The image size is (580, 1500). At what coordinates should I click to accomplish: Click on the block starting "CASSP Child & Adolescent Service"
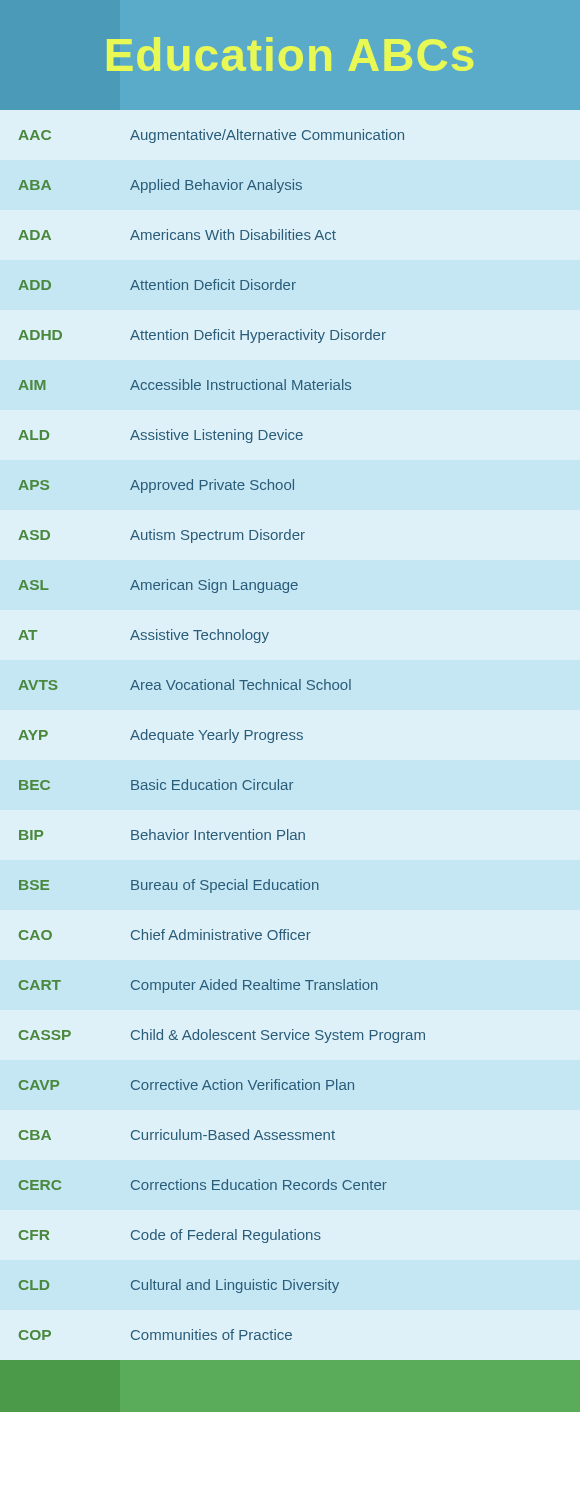290,1035
